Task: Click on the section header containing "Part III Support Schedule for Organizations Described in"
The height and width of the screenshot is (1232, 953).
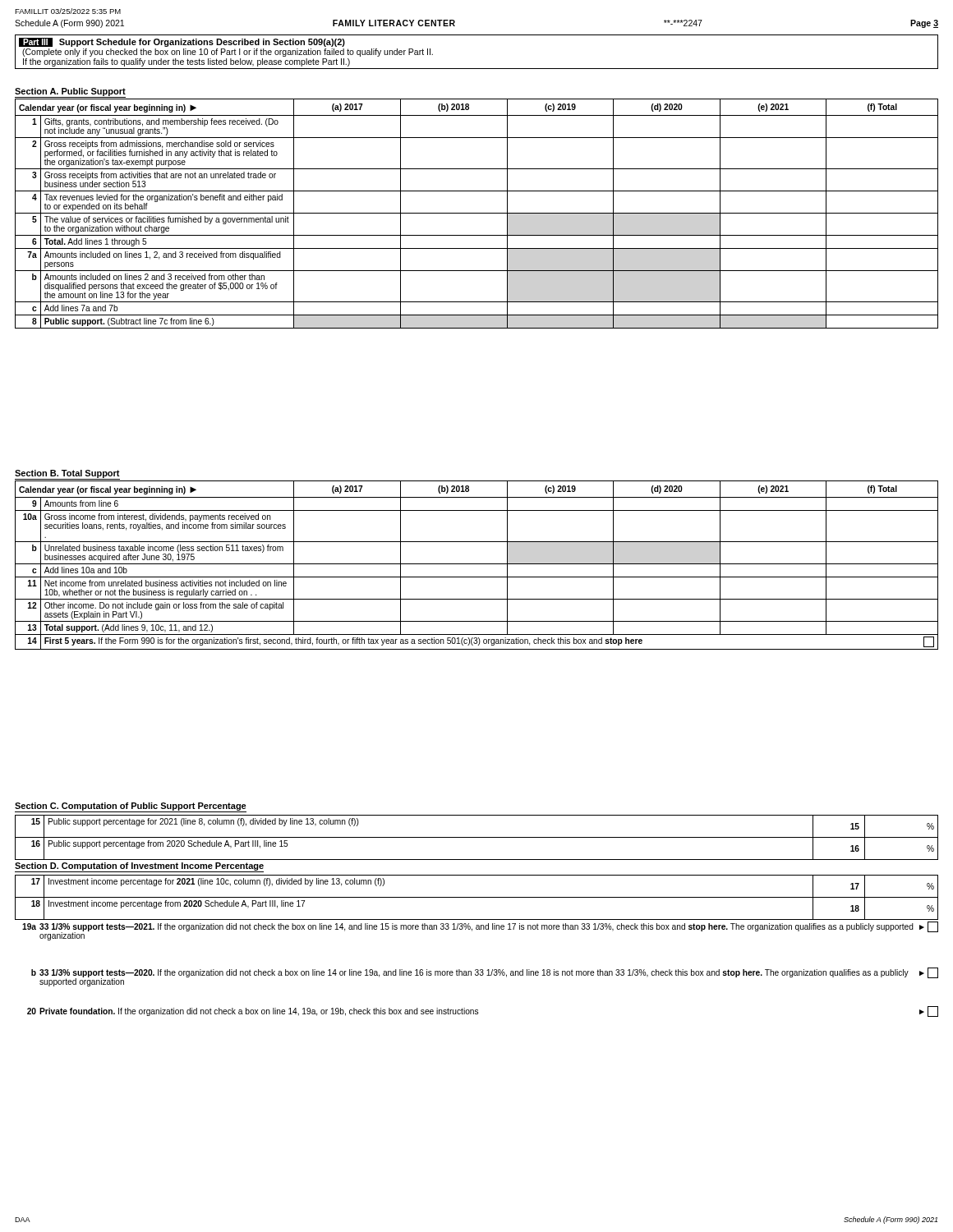Action: [226, 52]
